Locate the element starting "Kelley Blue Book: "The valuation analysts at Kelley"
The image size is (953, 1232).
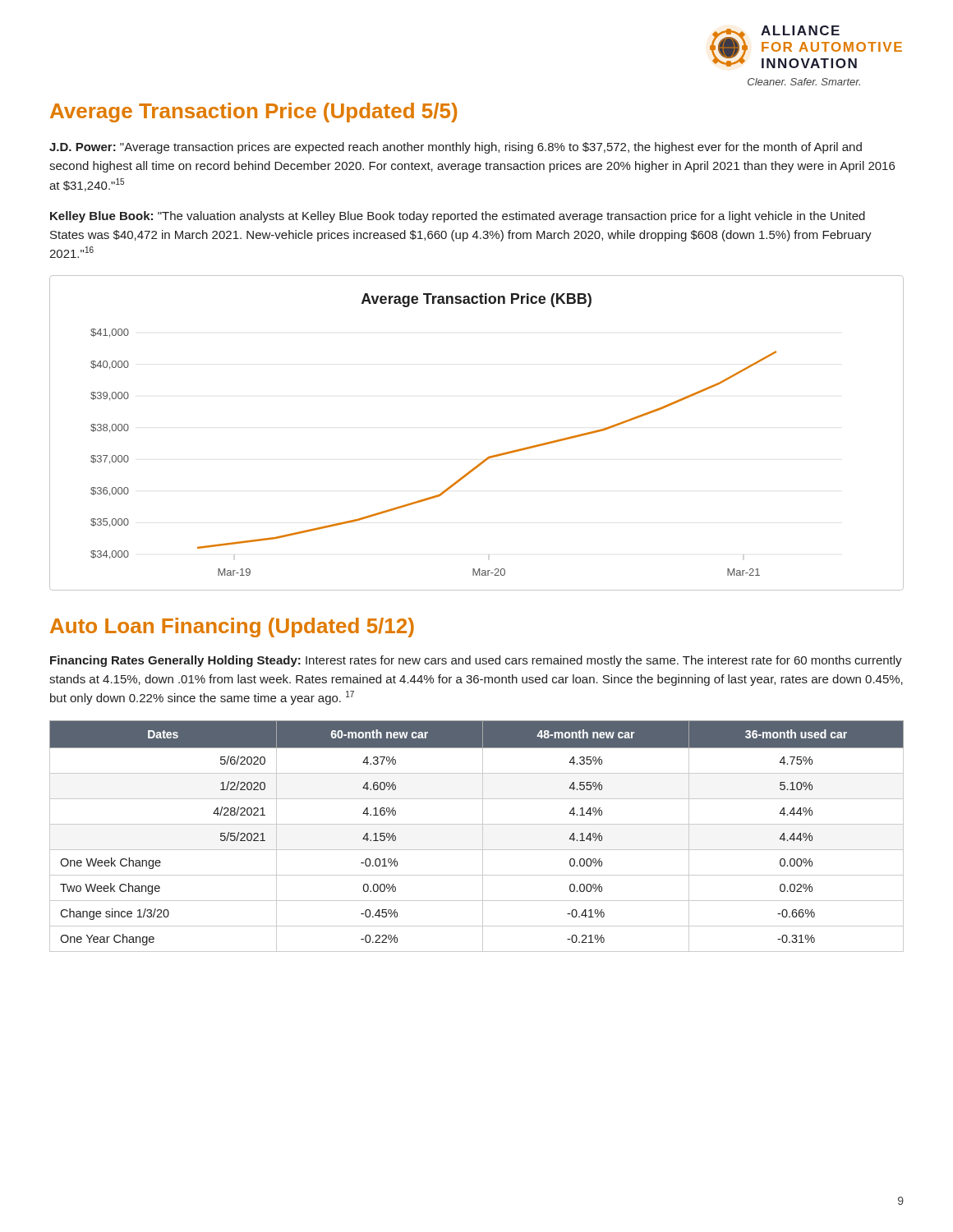(x=460, y=235)
